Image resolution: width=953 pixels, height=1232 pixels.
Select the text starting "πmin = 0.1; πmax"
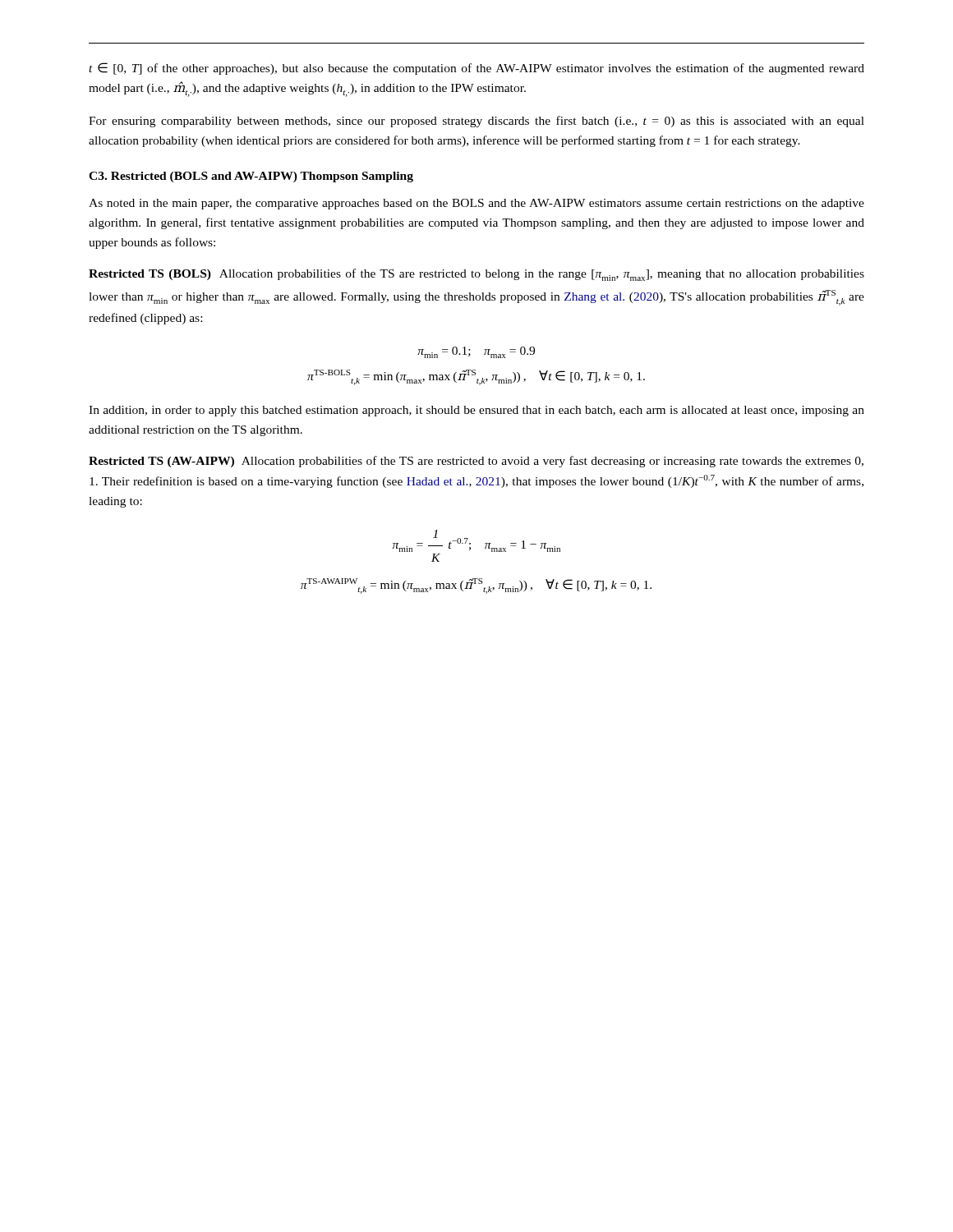[x=476, y=364]
